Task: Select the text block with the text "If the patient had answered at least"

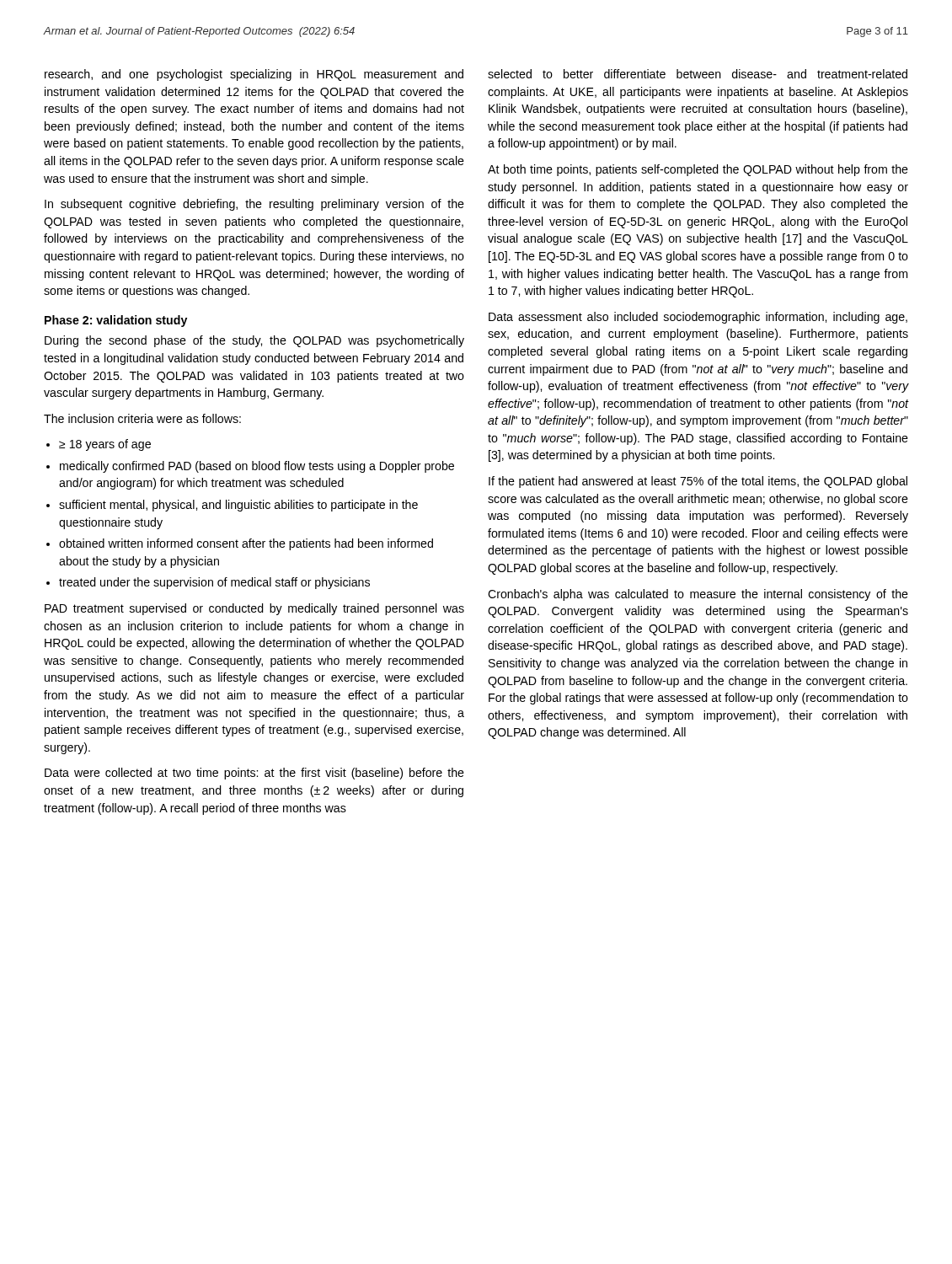Action: (x=698, y=525)
